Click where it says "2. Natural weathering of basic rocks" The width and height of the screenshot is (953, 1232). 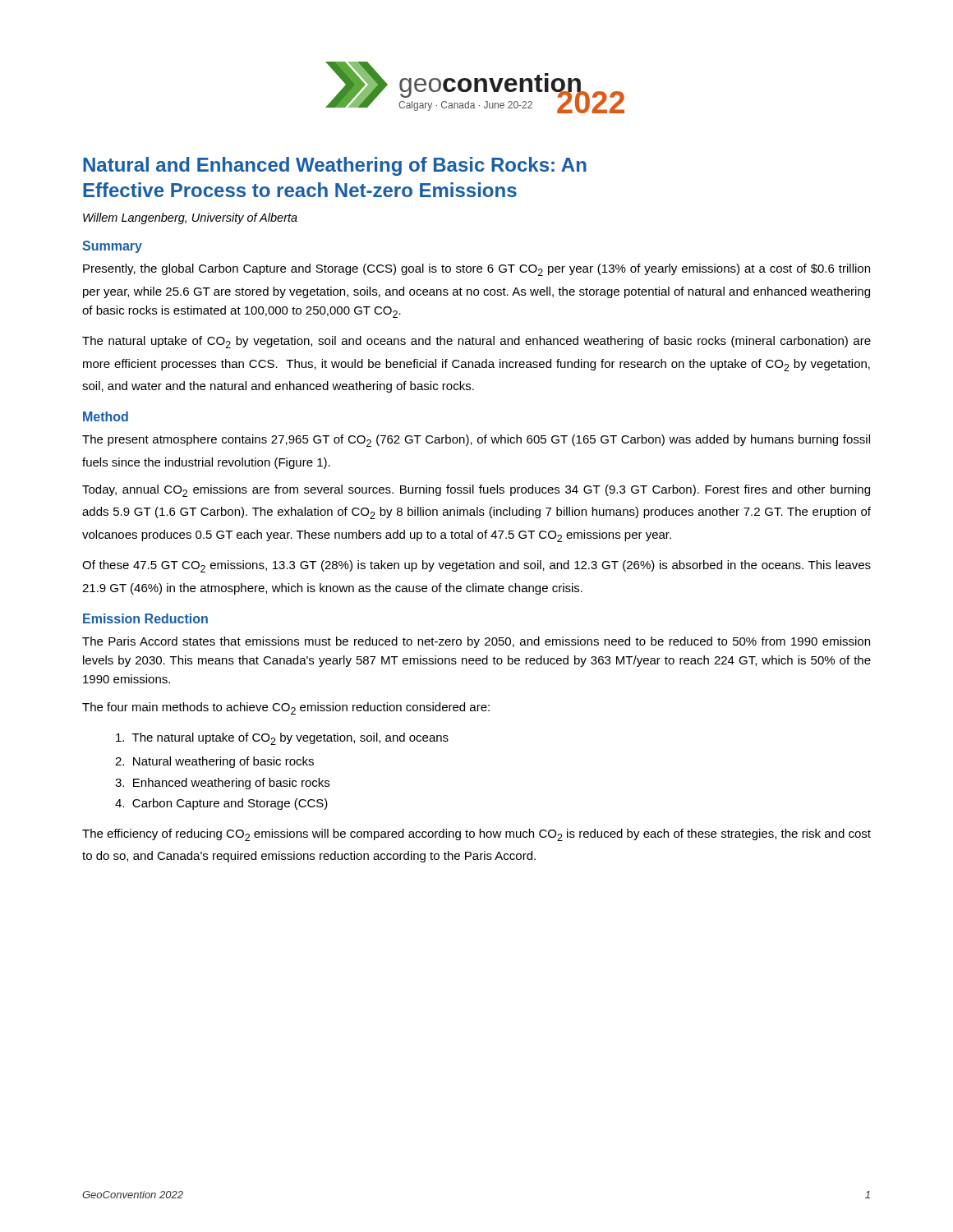pyautogui.click(x=215, y=761)
